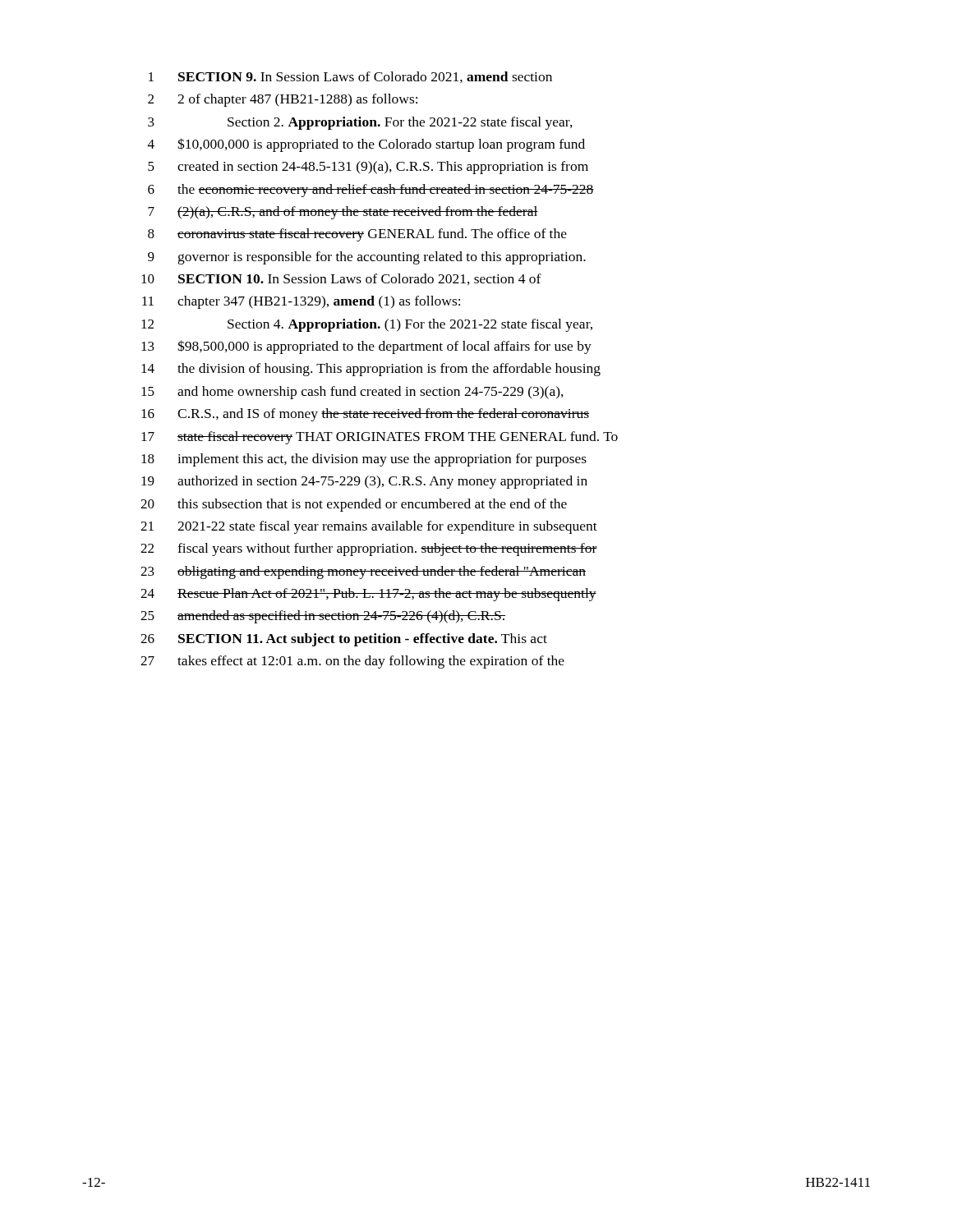Locate the block of text that opens with "20 this subsection that is not"

[476, 504]
